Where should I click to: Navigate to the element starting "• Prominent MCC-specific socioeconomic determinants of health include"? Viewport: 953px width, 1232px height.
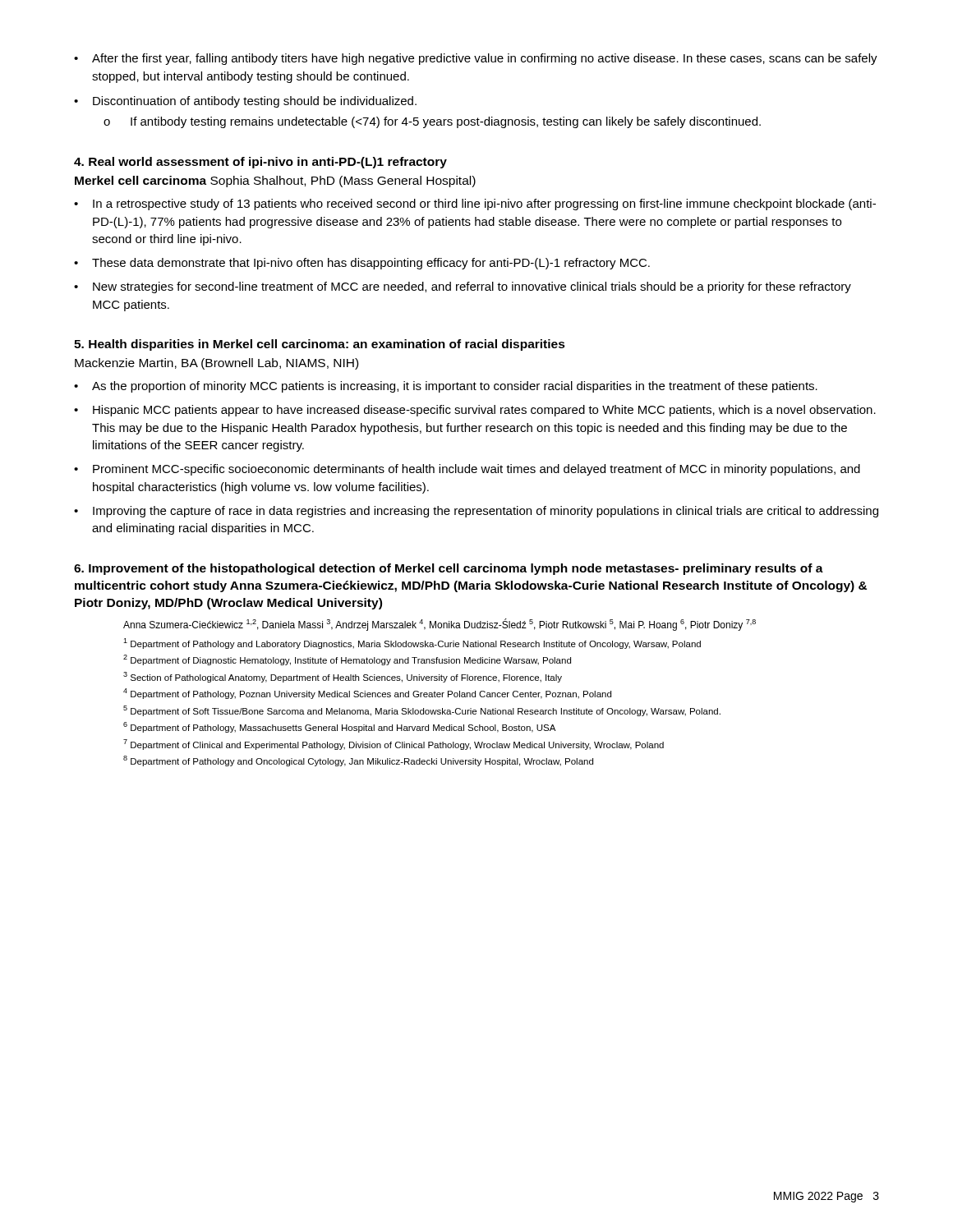[476, 478]
